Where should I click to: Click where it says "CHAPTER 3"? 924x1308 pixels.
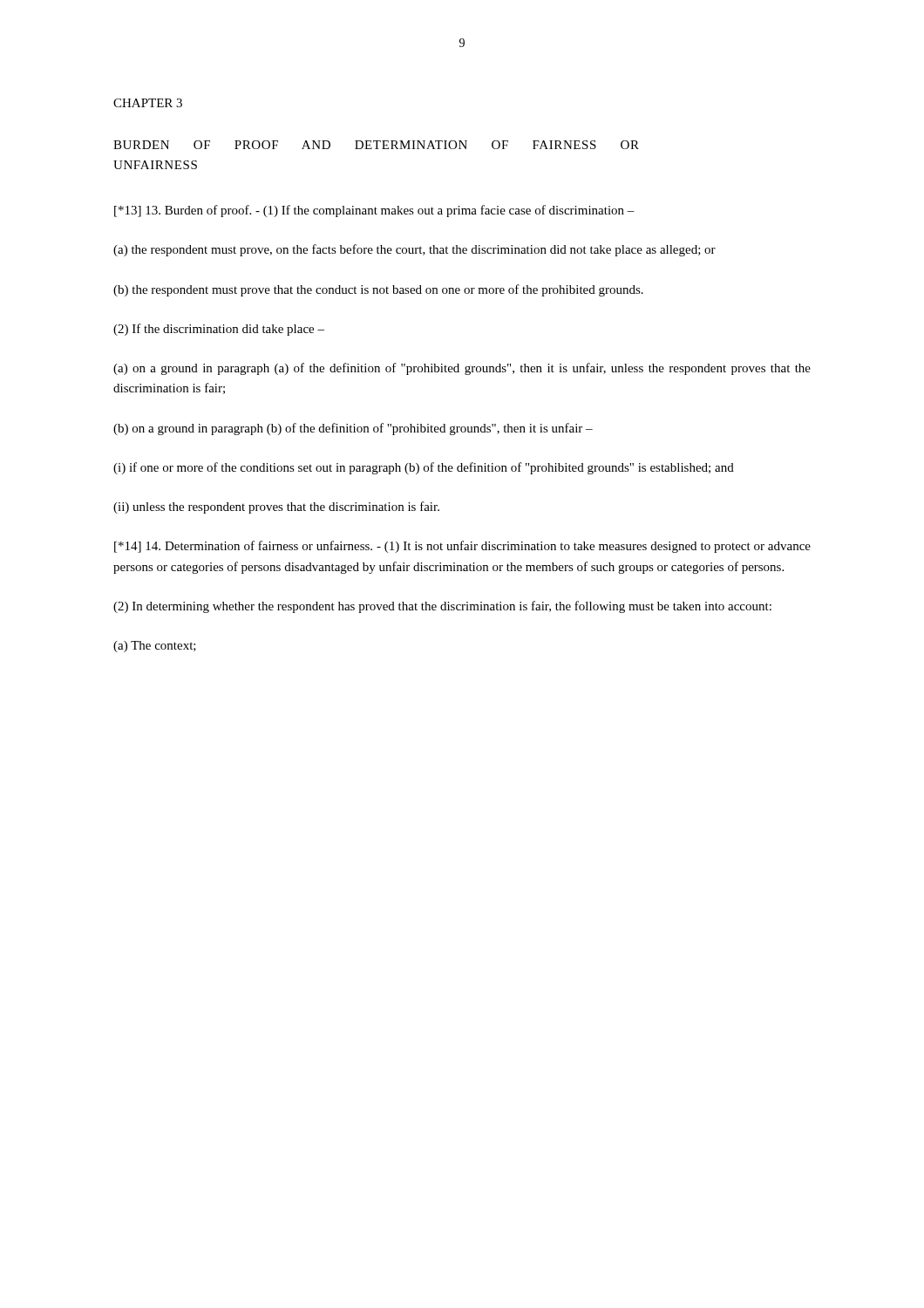pos(148,103)
